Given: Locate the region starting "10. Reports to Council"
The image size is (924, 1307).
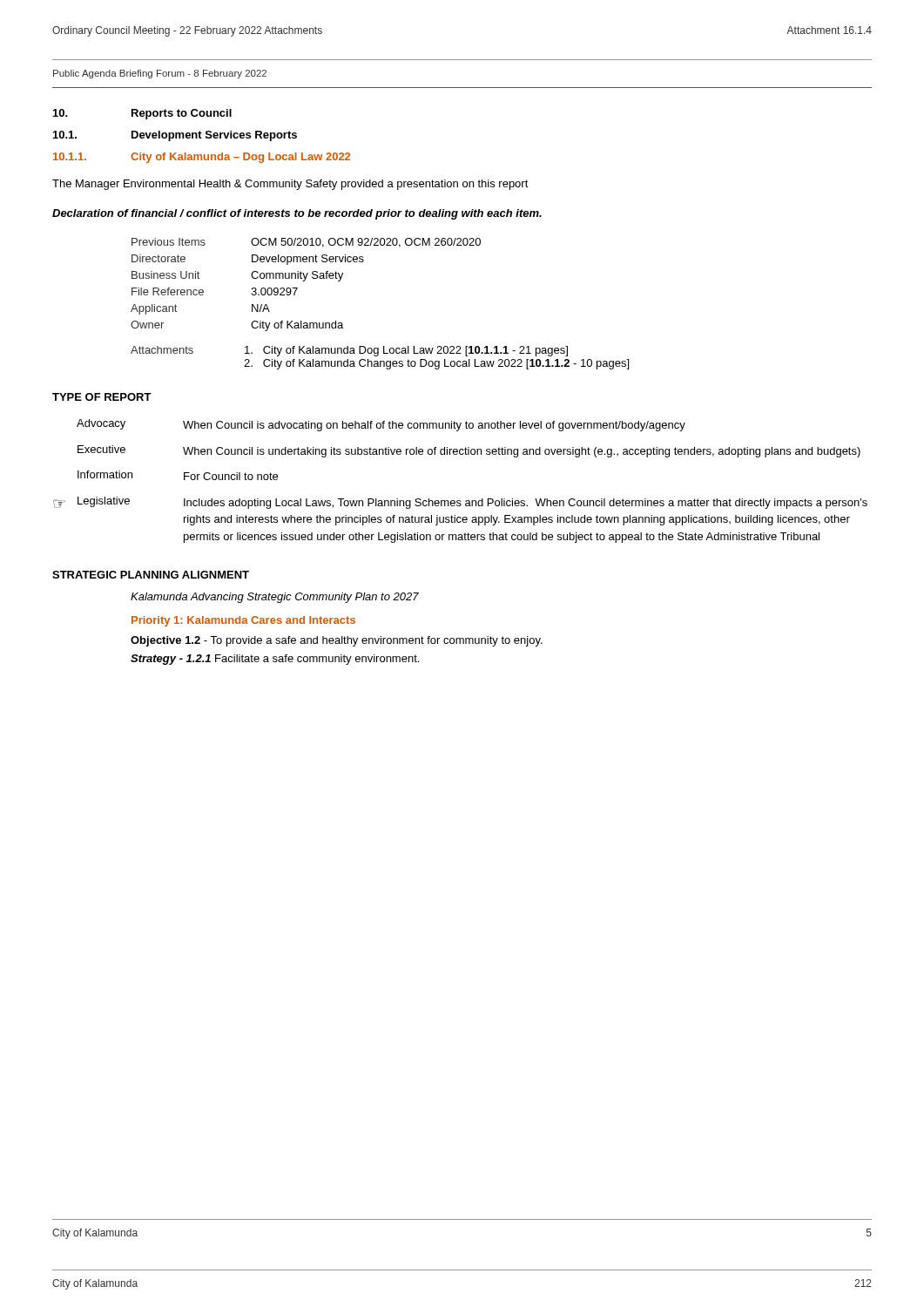Looking at the screenshot, I should pos(142,113).
